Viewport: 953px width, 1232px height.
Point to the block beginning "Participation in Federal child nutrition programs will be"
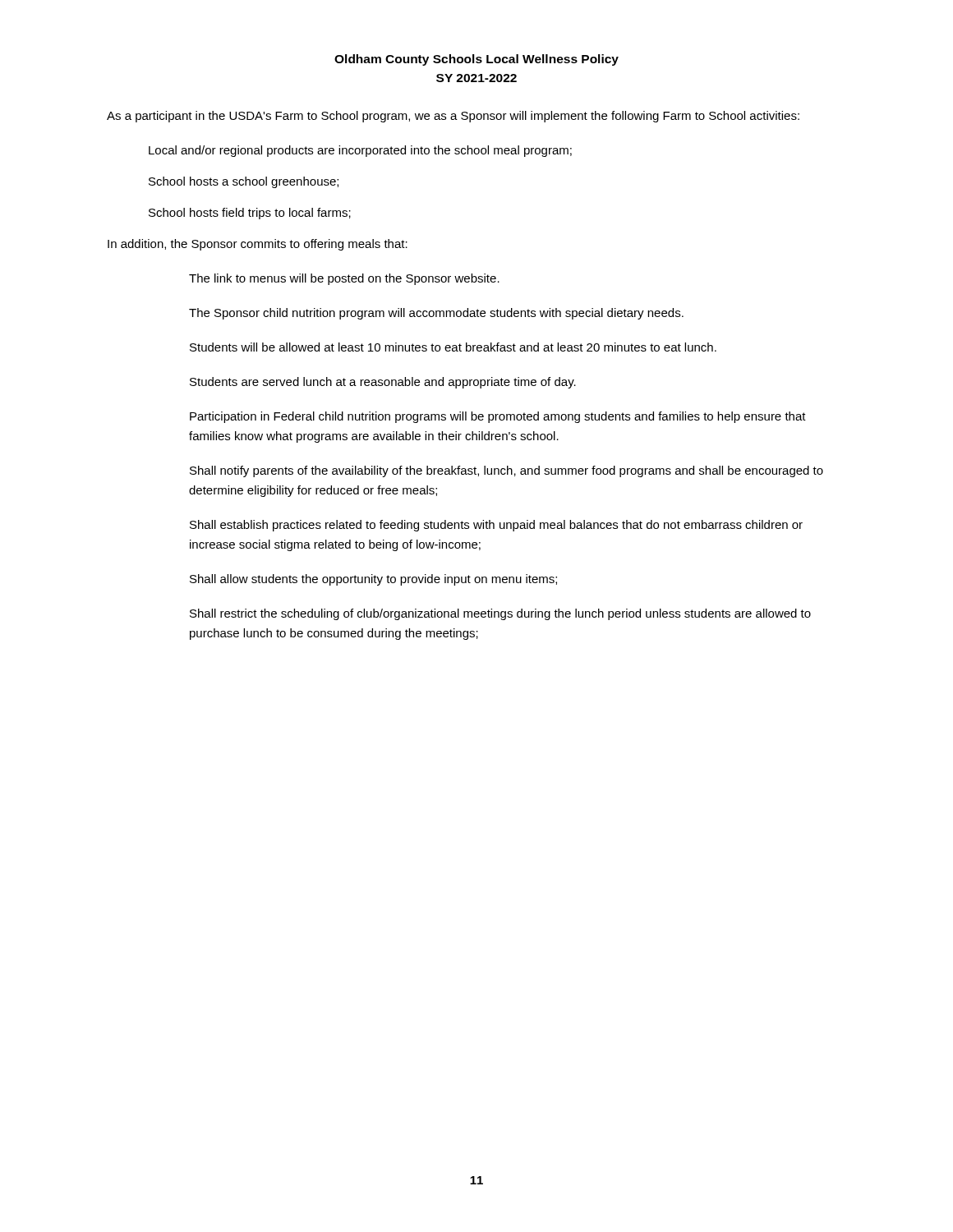click(497, 425)
